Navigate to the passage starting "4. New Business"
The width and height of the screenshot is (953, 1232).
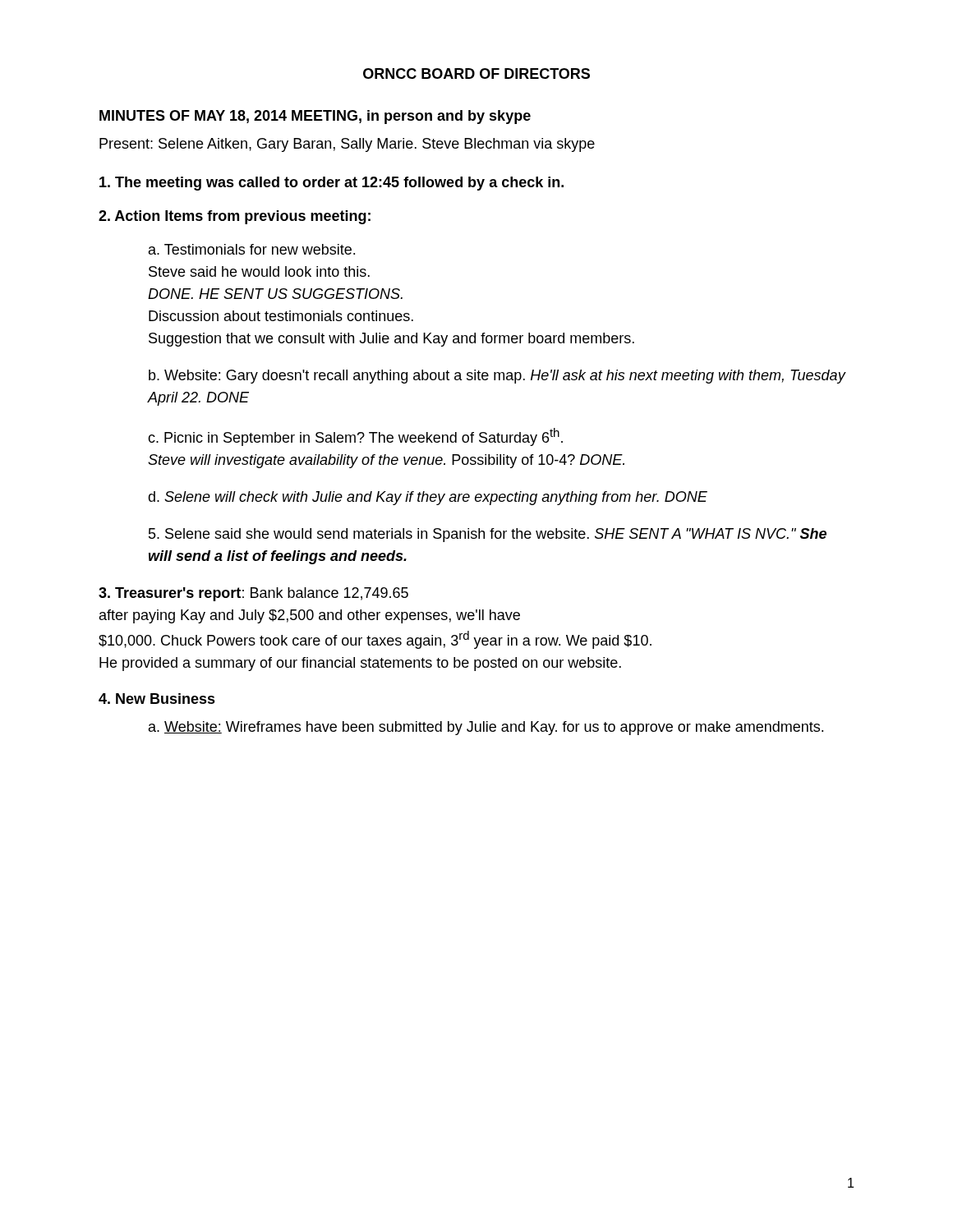(x=157, y=699)
